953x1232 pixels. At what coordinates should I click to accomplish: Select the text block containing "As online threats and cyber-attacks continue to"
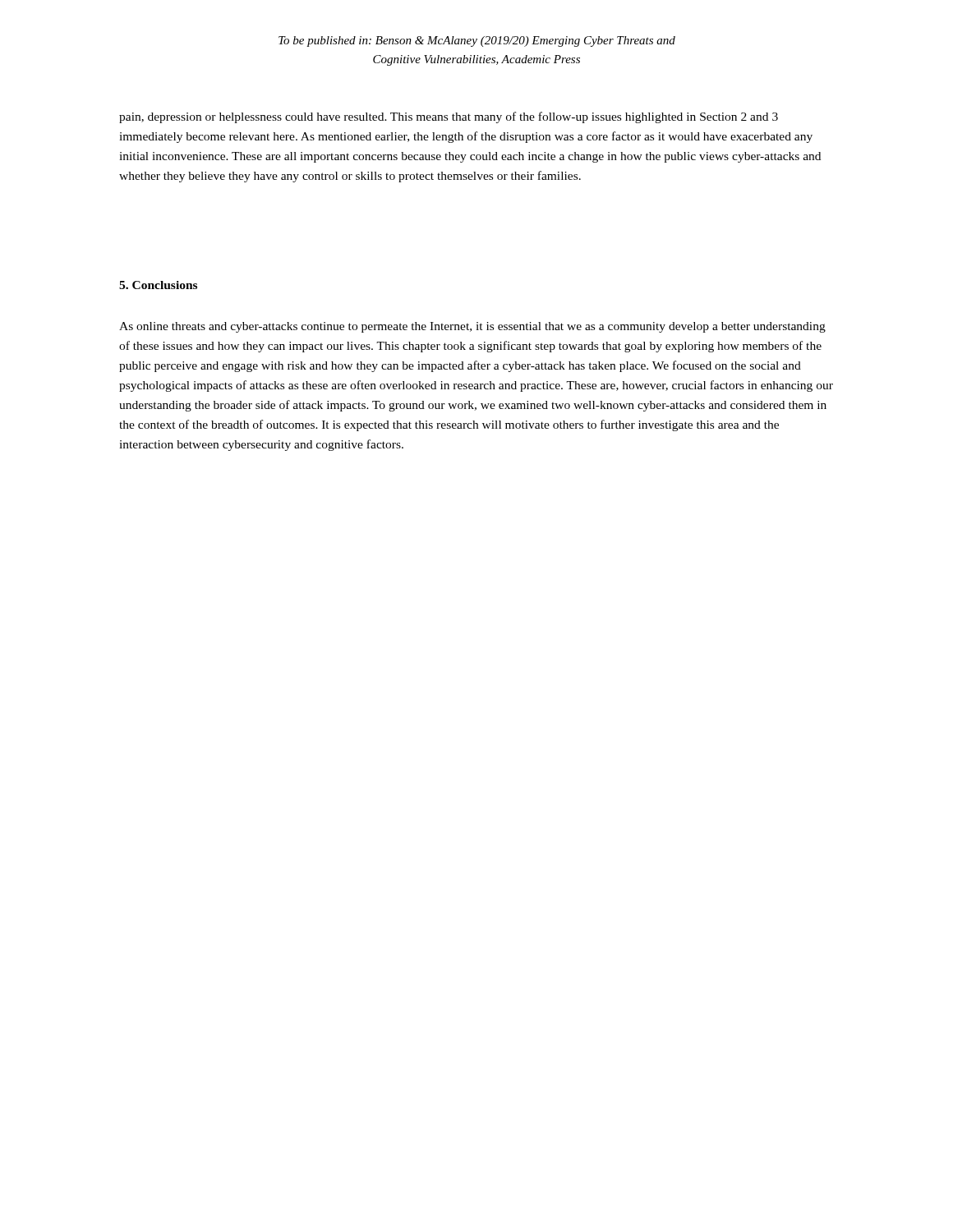(476, 385)
